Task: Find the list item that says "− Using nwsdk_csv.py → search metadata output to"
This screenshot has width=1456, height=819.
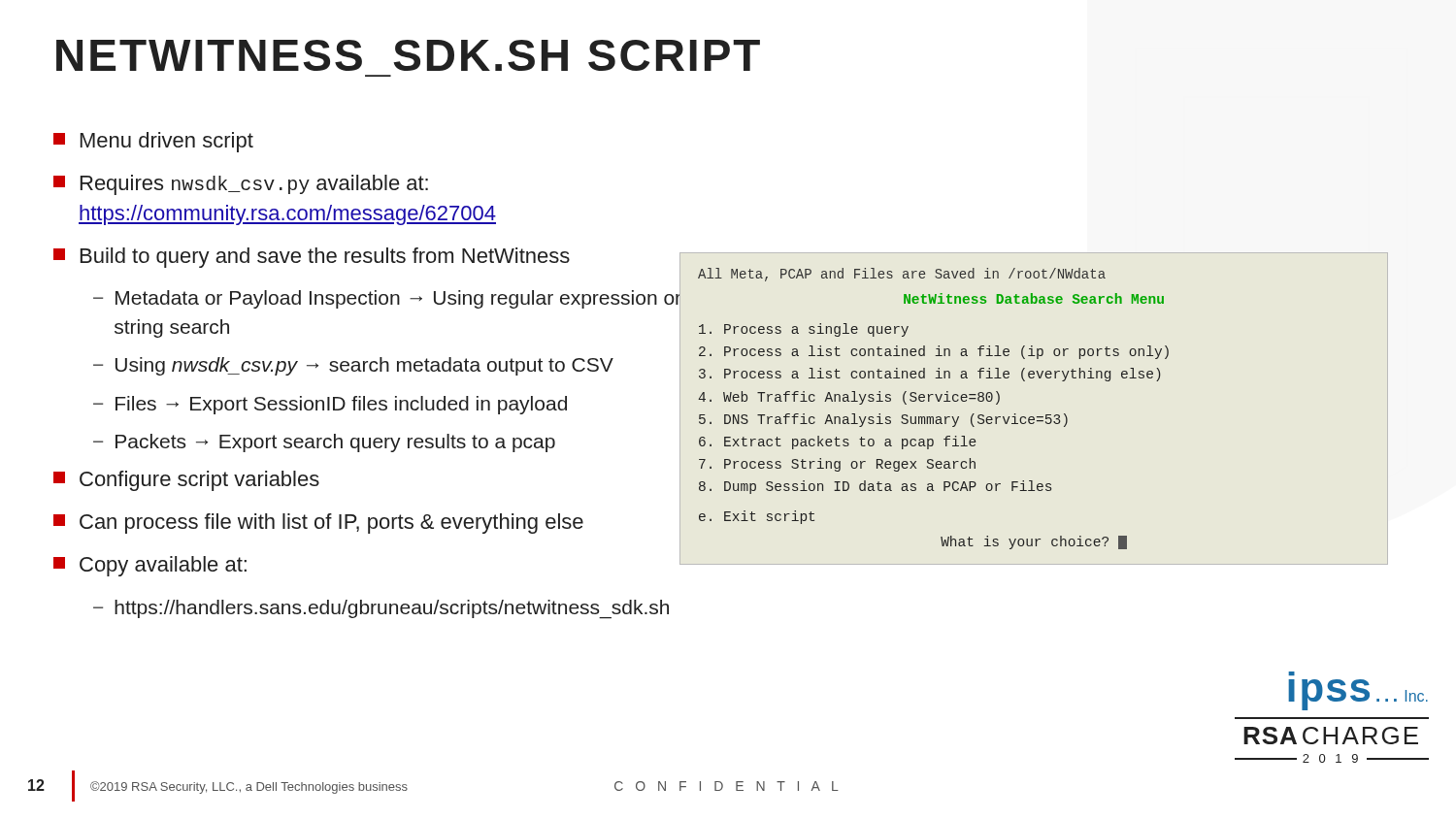Action: point(353,365)
